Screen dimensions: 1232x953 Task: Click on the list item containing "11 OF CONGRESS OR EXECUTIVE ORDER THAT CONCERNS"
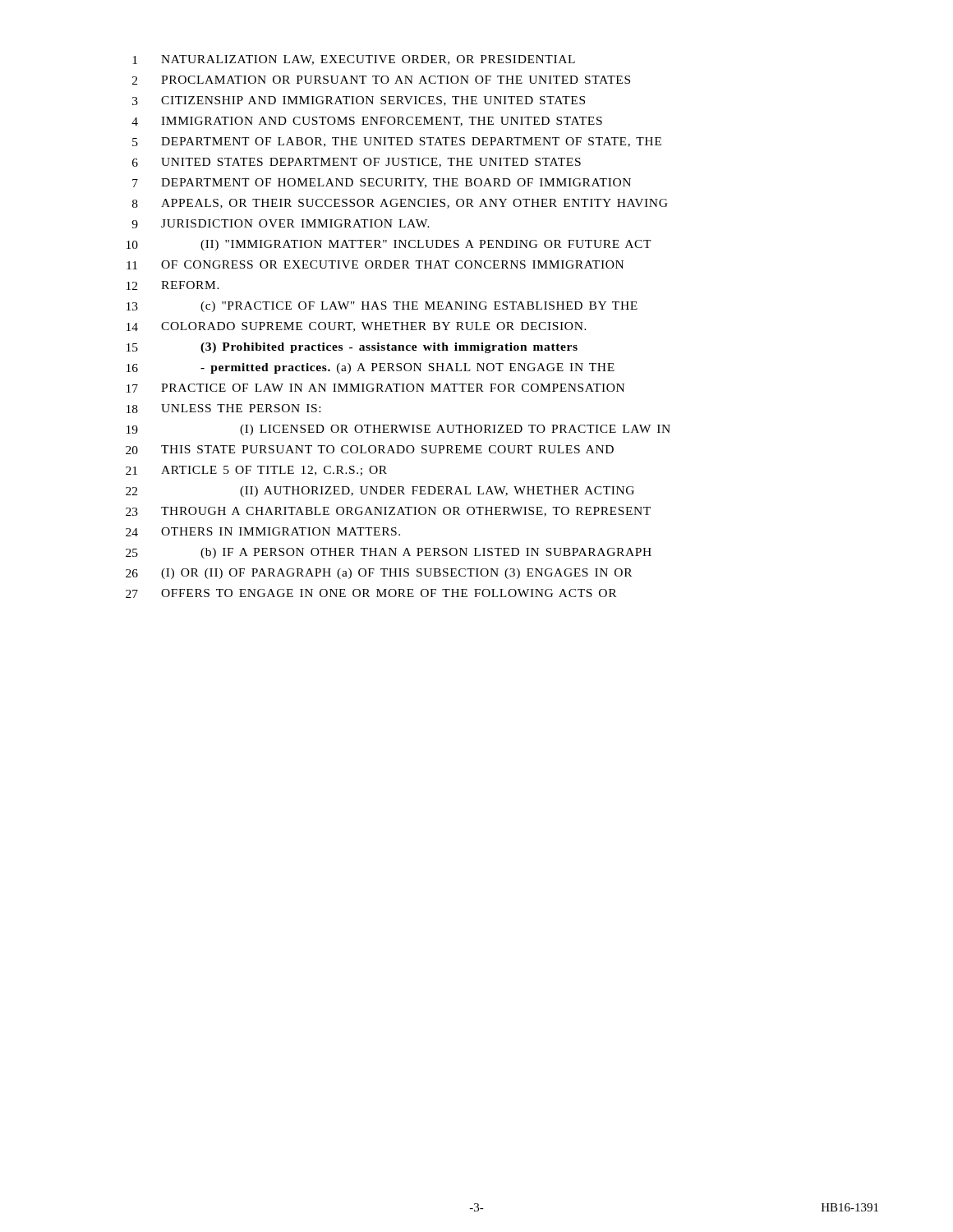(493, 265)
